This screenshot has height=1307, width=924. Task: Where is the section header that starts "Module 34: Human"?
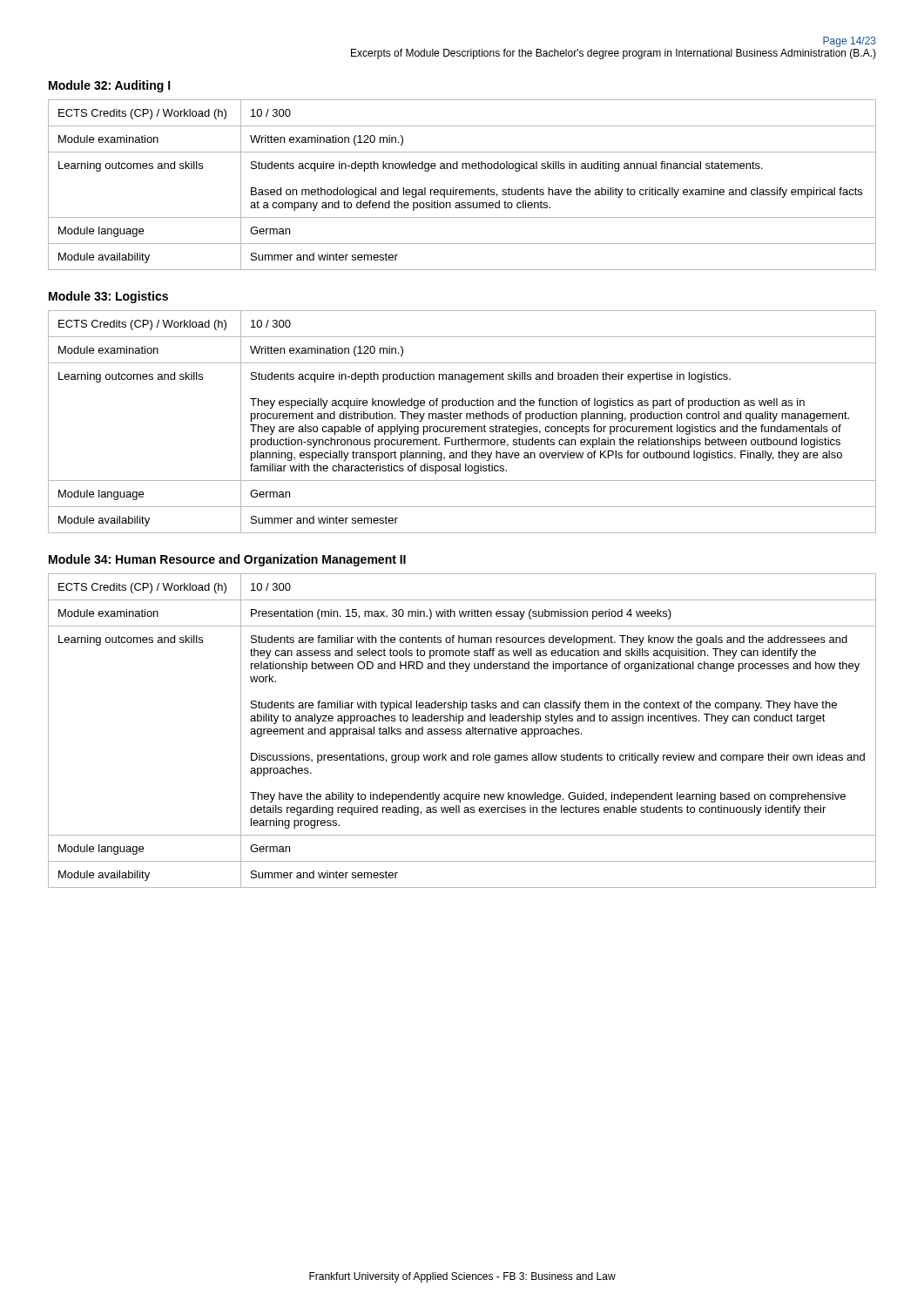pos(227,559)
